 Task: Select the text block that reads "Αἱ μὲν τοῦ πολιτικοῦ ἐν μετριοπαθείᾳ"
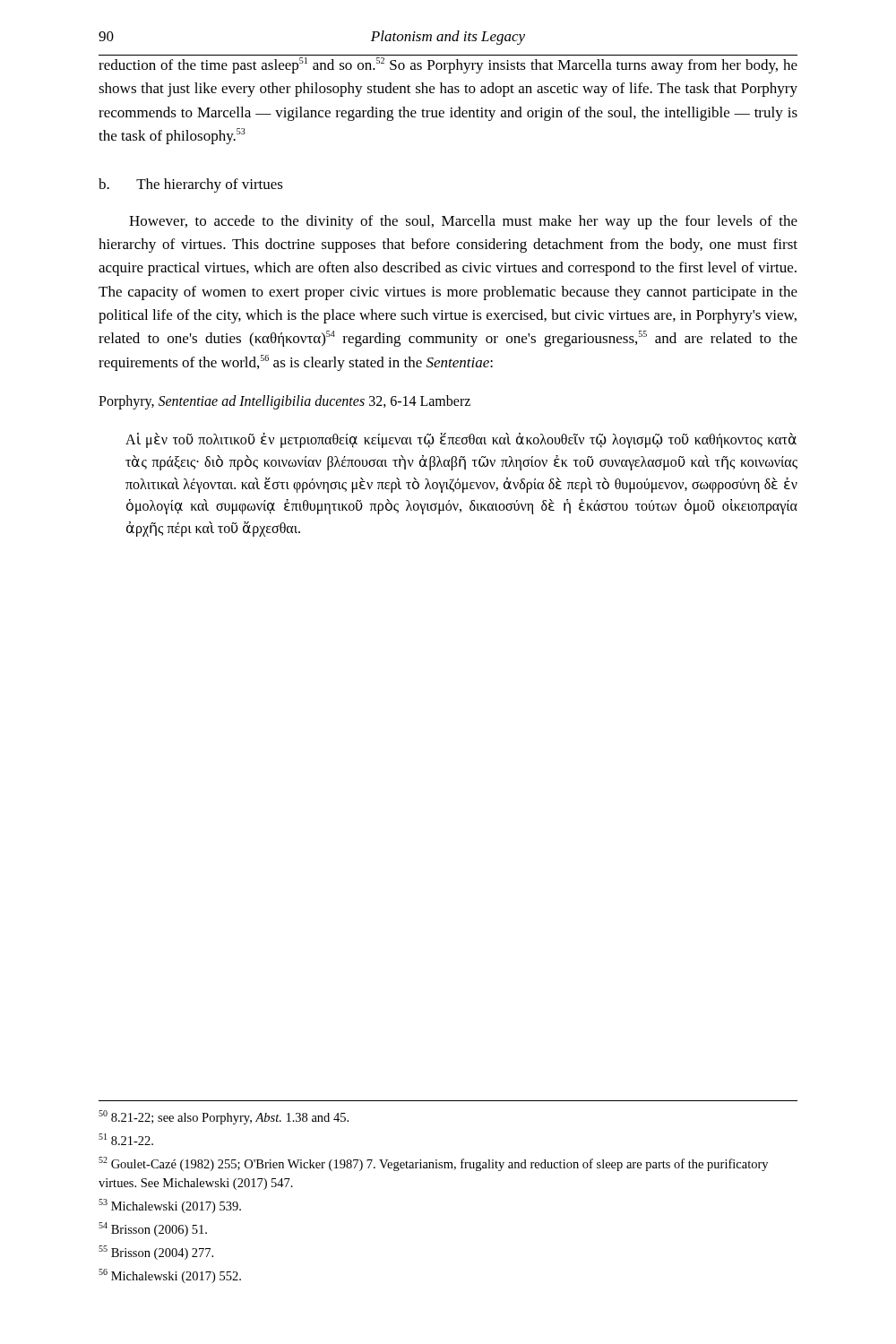click(461, 485)
